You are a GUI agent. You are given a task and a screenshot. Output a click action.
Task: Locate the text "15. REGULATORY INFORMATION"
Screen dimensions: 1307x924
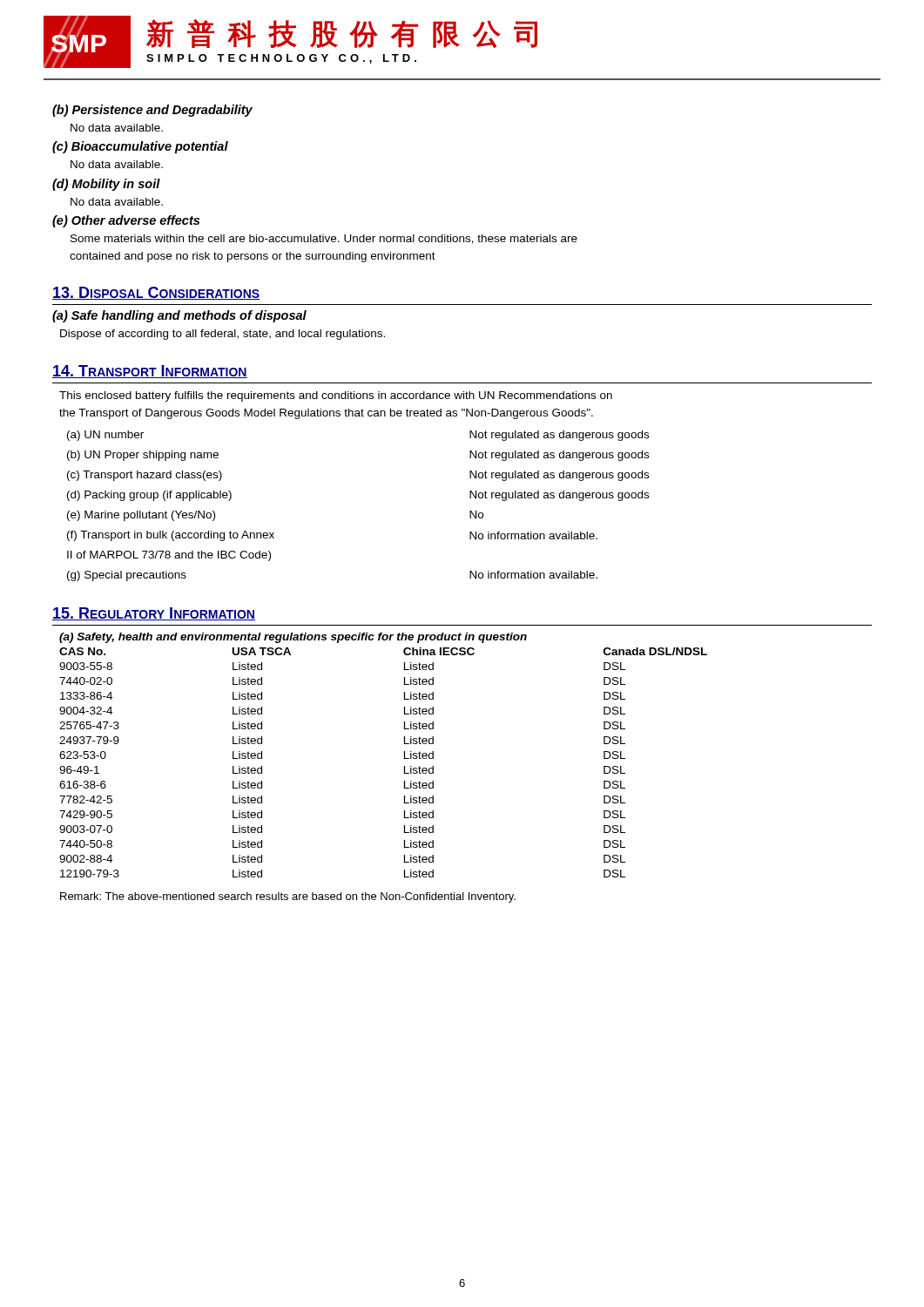pyautogui.click(x=154, y=613)
